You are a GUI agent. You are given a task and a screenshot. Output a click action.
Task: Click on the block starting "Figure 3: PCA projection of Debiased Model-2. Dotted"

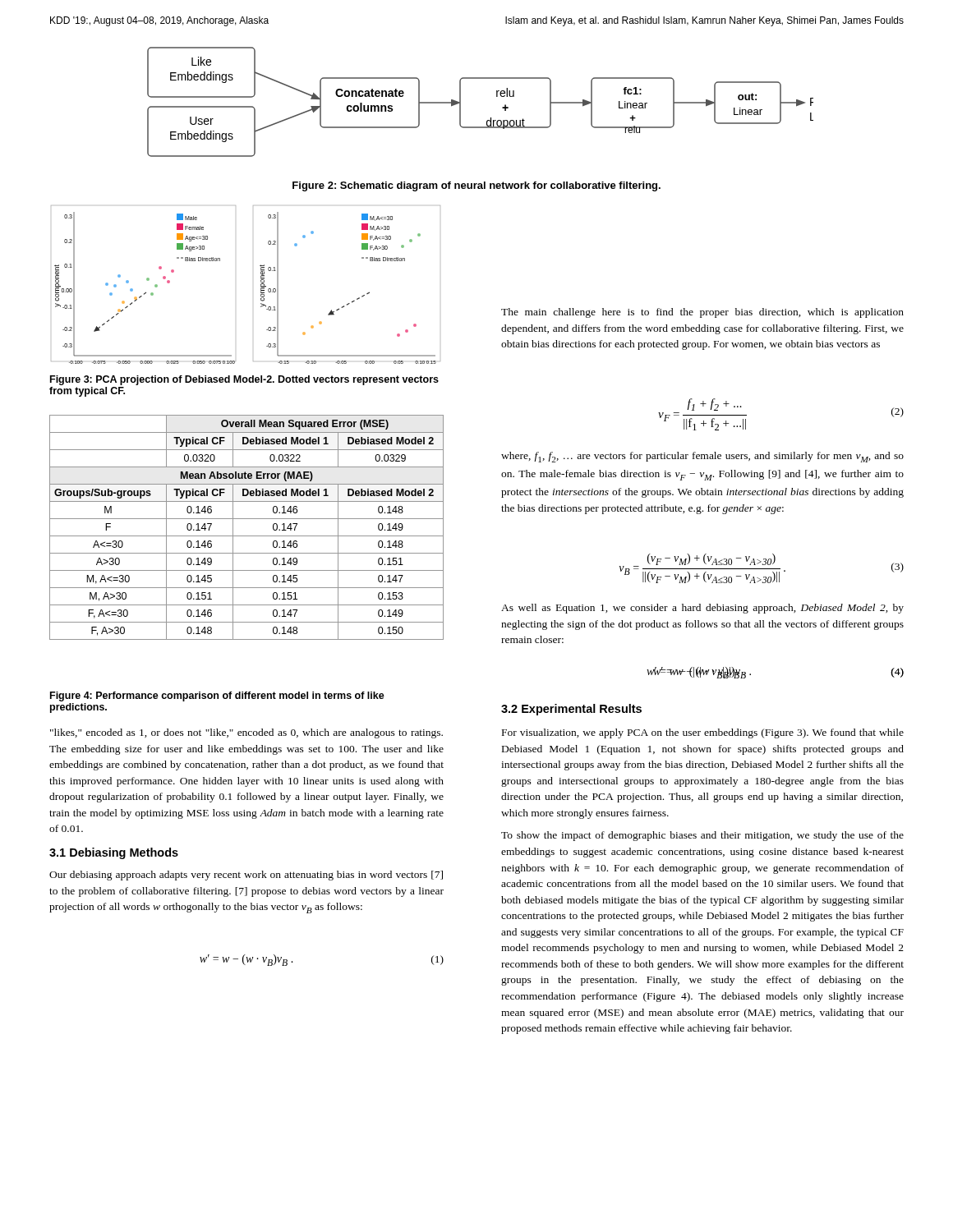click(x=244, y=385)
